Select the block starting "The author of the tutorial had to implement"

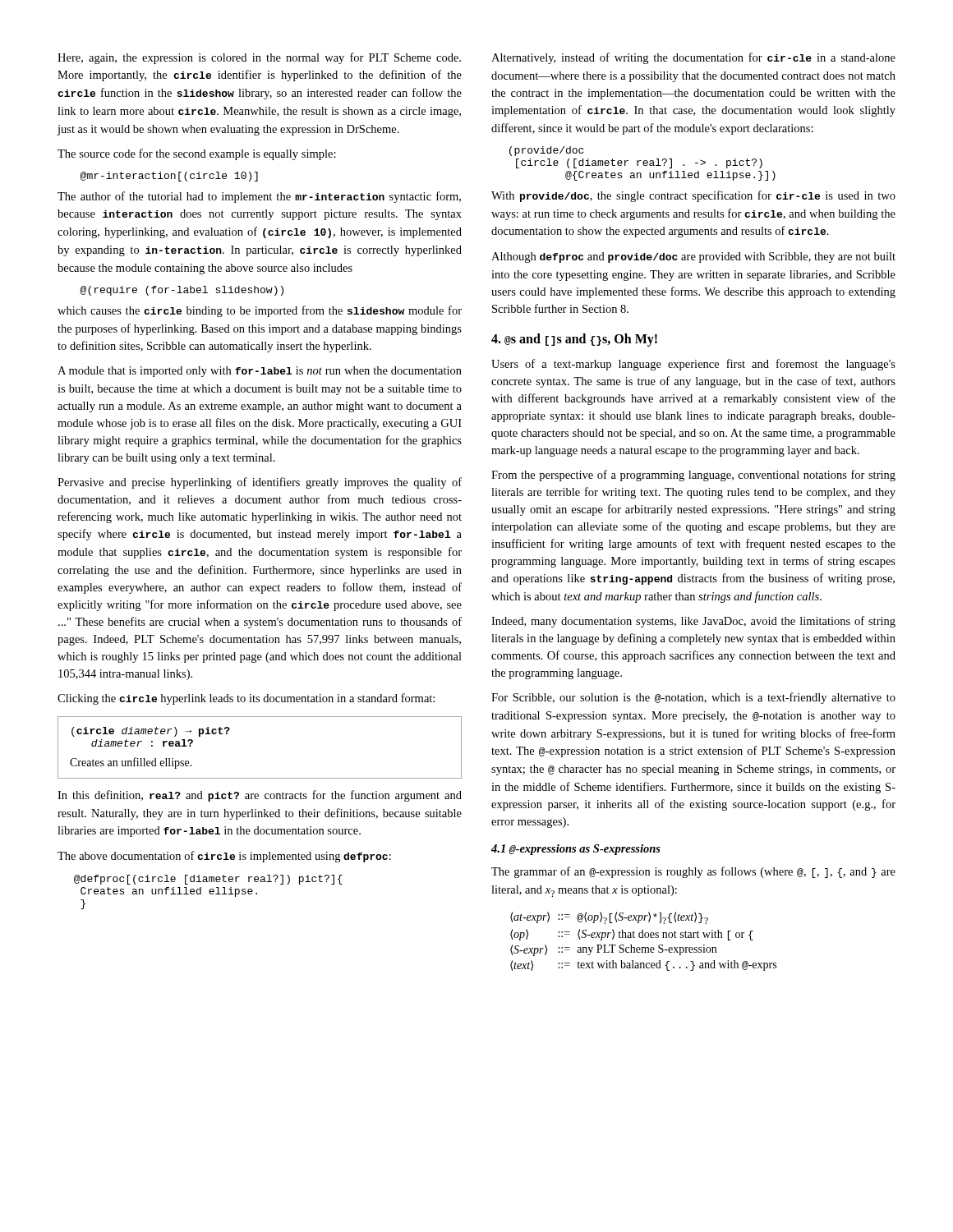[260, 232]
